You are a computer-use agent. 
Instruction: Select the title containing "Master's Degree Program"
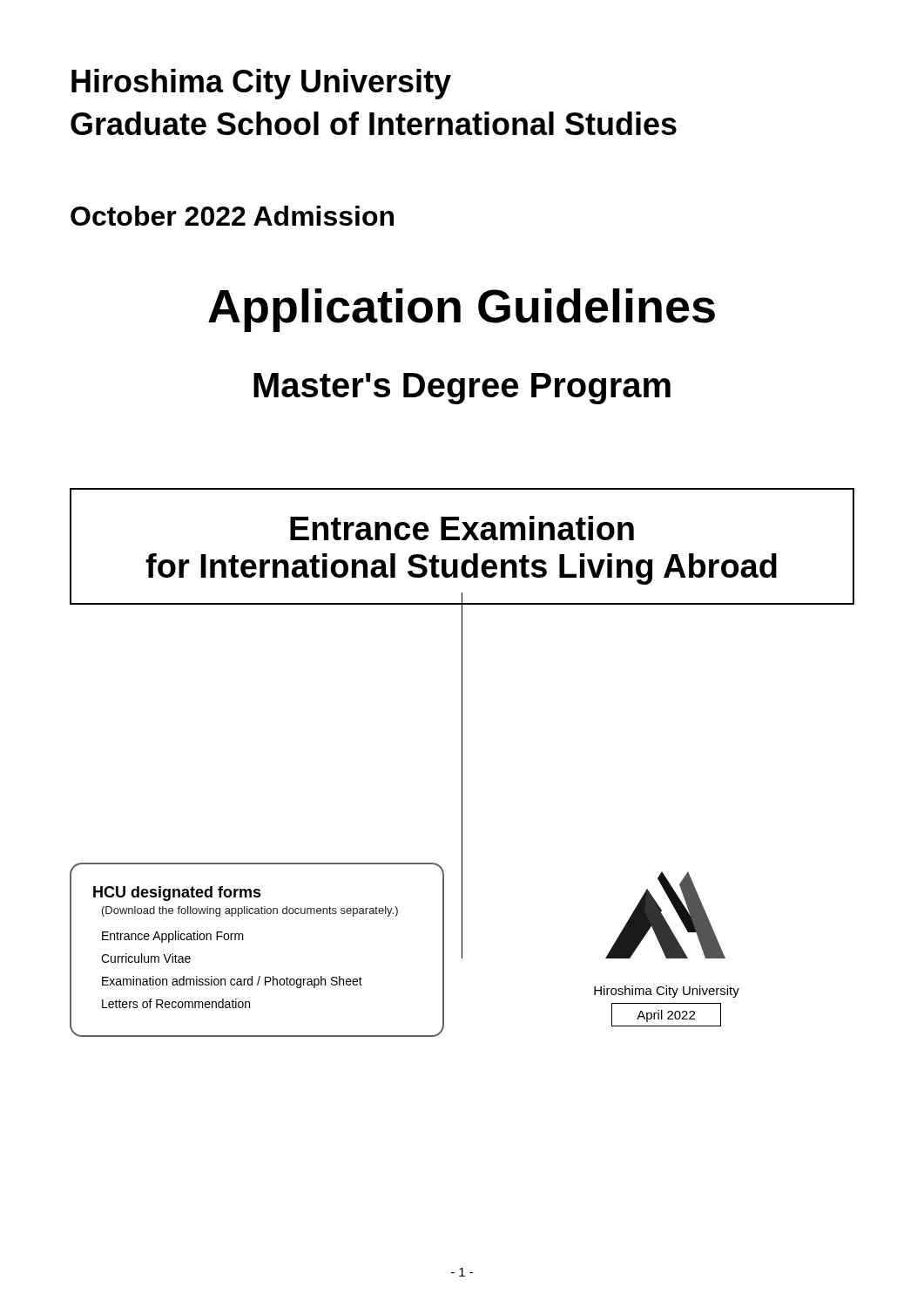462,385
